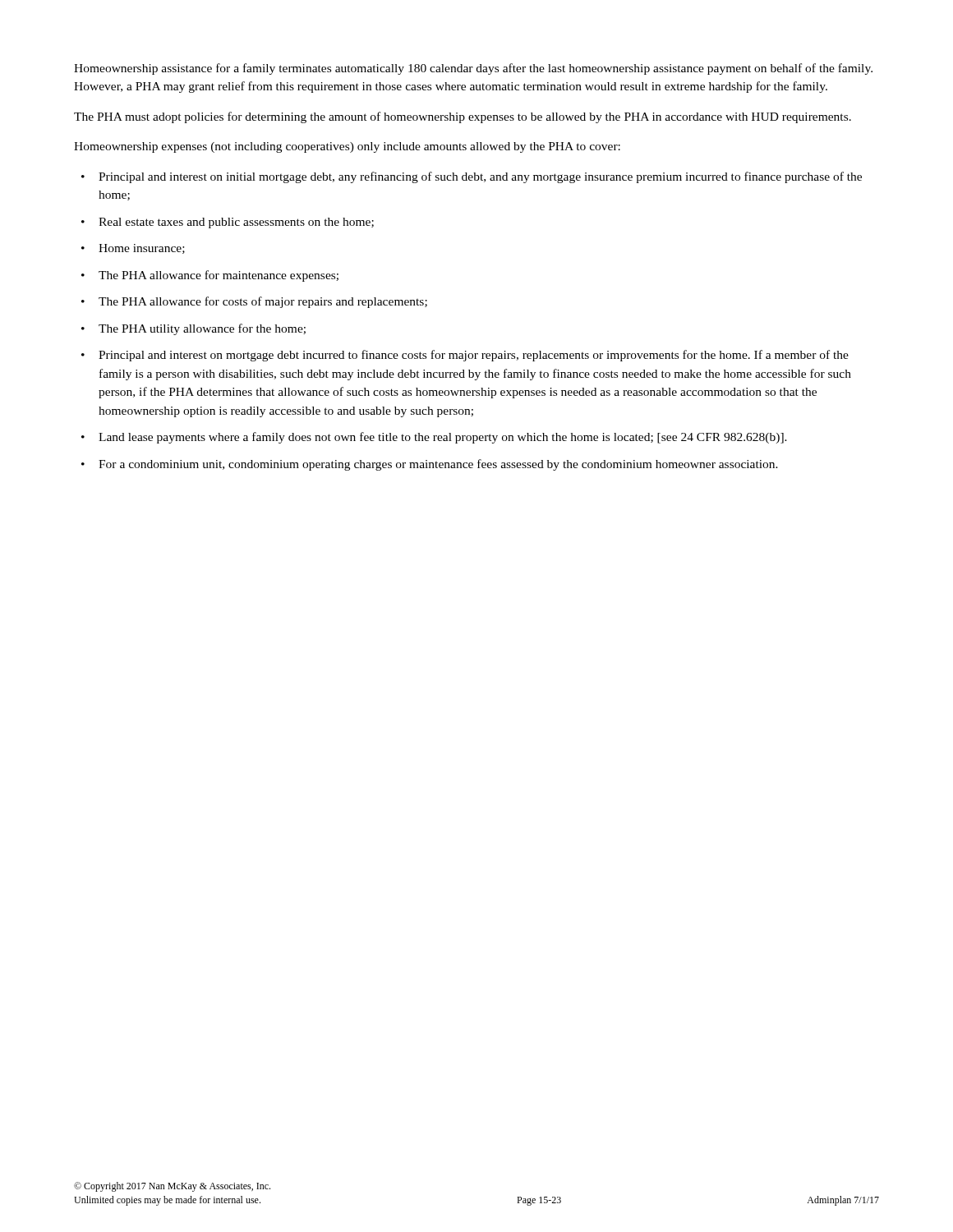Find the text block starting "Homeownership assistance for a family terminates"
953x1232 pixels.
click(x=474, y=77)
